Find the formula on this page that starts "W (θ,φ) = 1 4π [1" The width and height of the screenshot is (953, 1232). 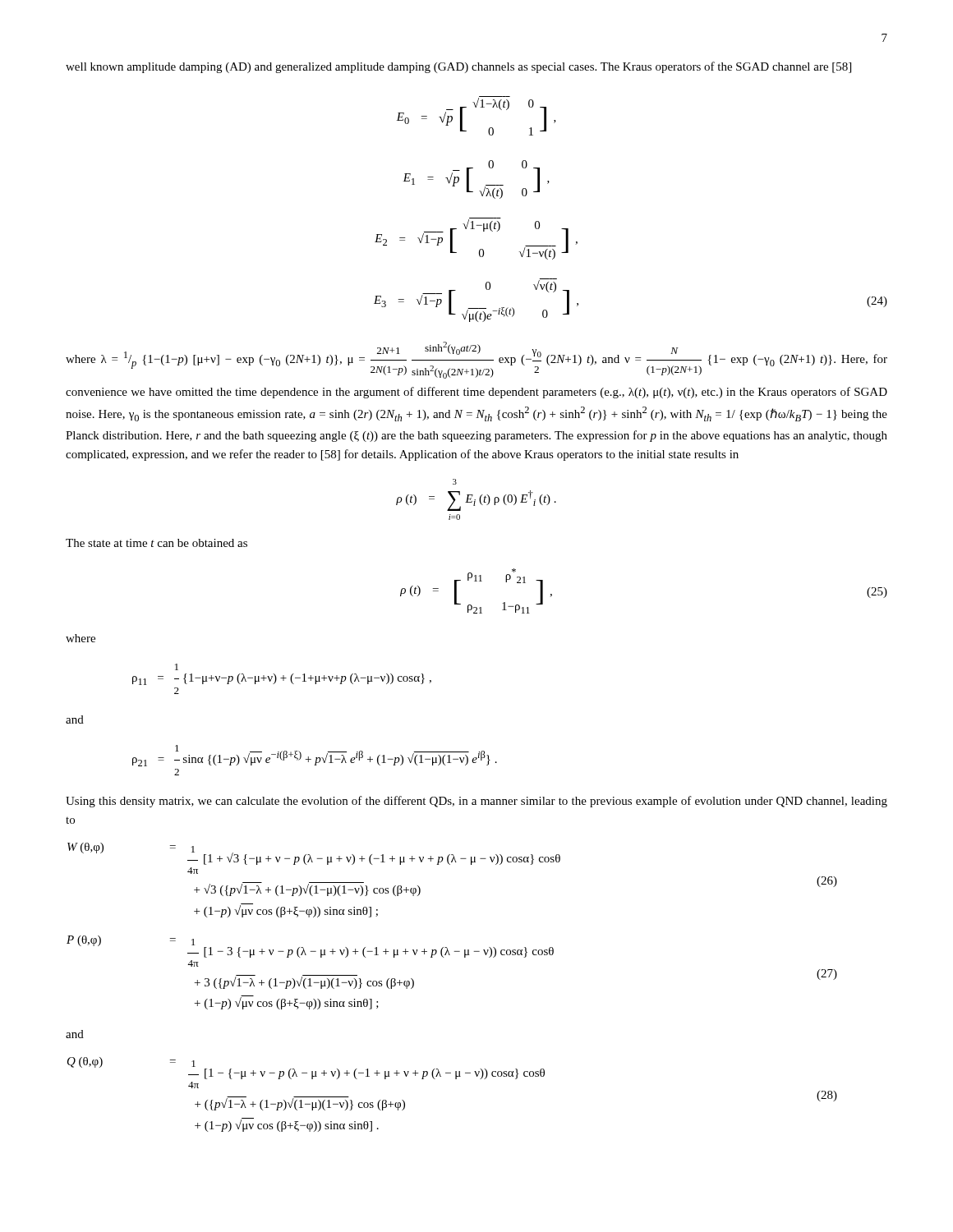(305, 855)
